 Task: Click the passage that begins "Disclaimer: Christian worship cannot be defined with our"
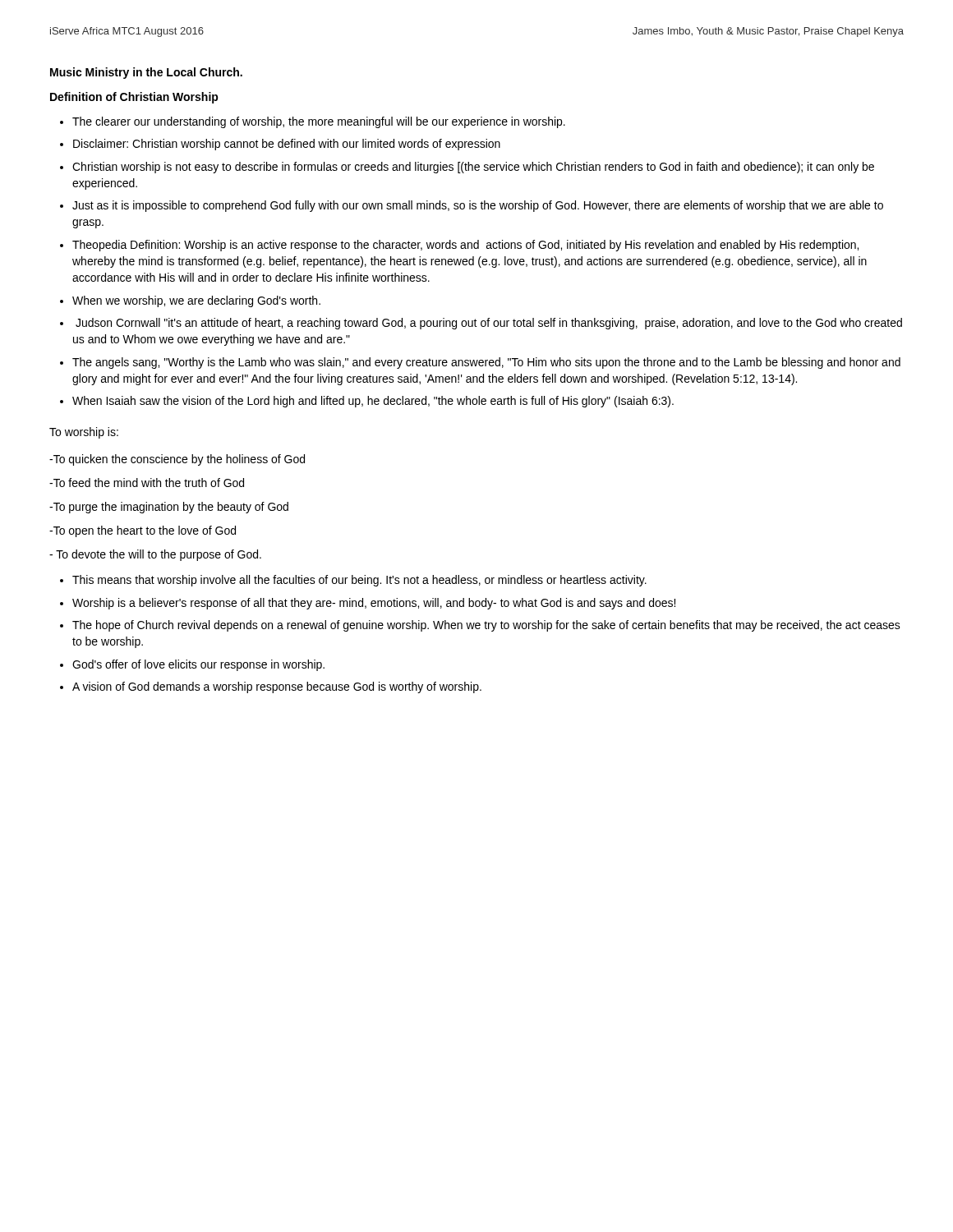pyautogui.click(x=488, y=144)
